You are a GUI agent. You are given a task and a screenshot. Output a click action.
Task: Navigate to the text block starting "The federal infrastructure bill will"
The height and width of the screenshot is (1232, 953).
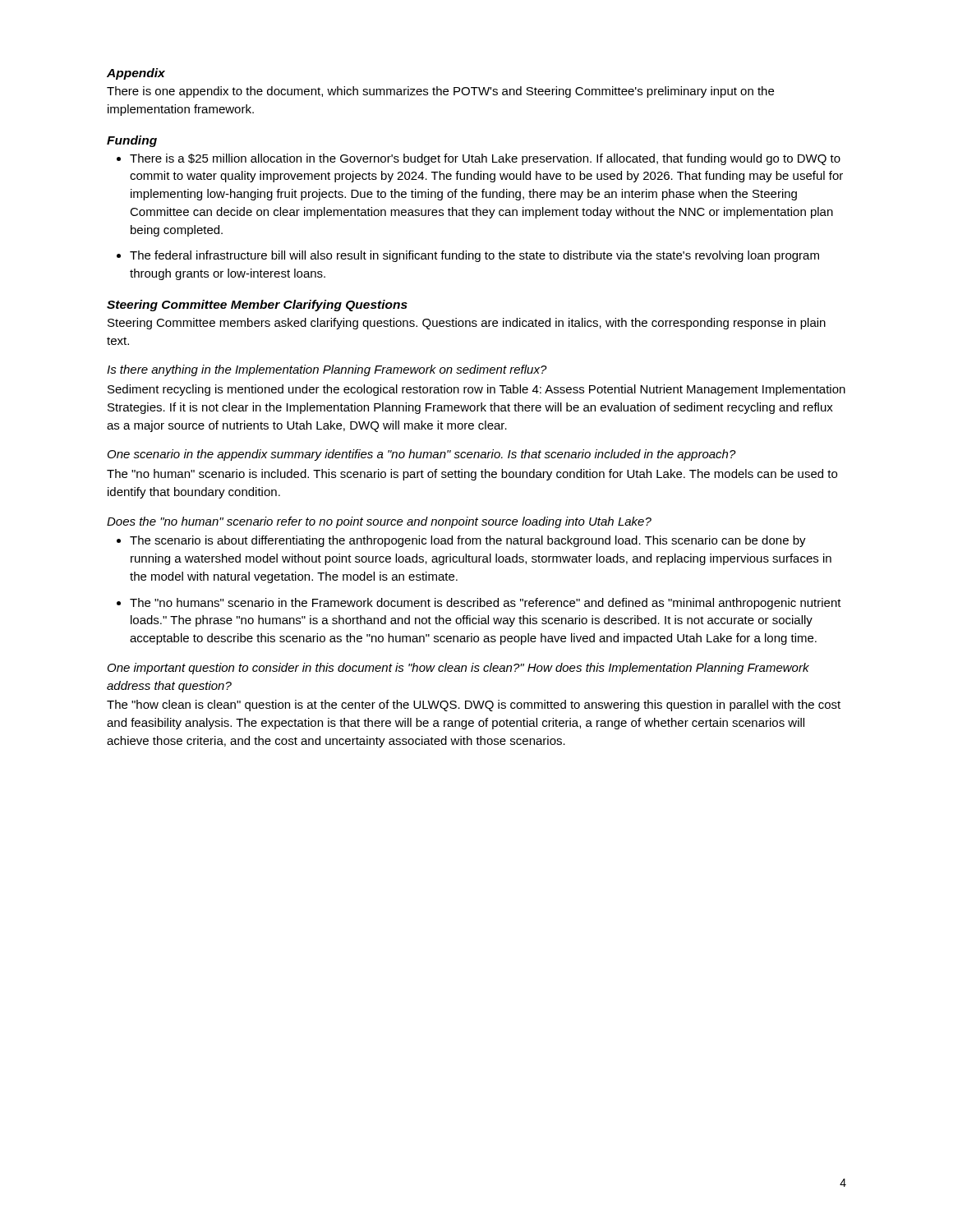tap(476, 265)
